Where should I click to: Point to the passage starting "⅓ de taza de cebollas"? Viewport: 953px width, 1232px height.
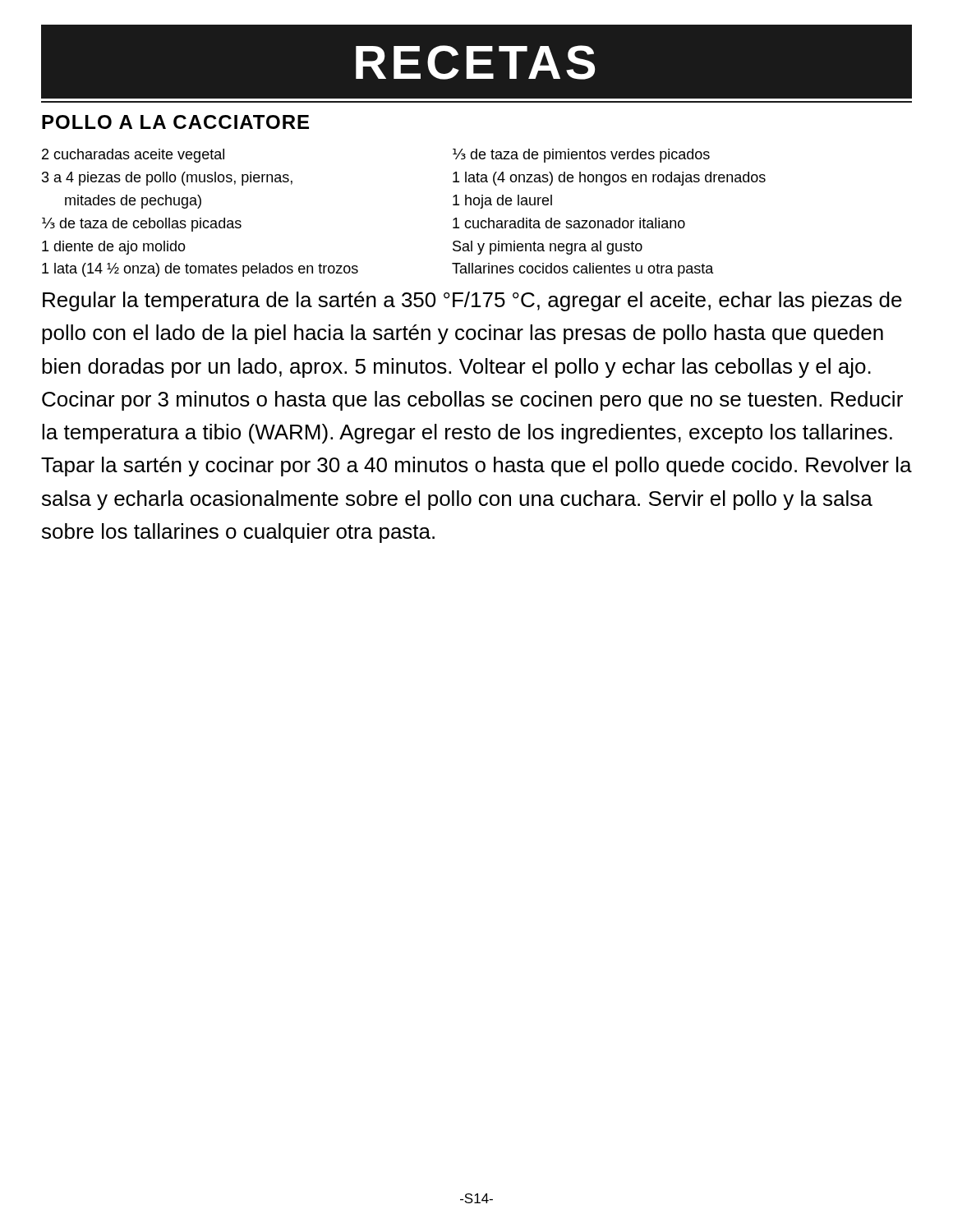coord(141,223)
